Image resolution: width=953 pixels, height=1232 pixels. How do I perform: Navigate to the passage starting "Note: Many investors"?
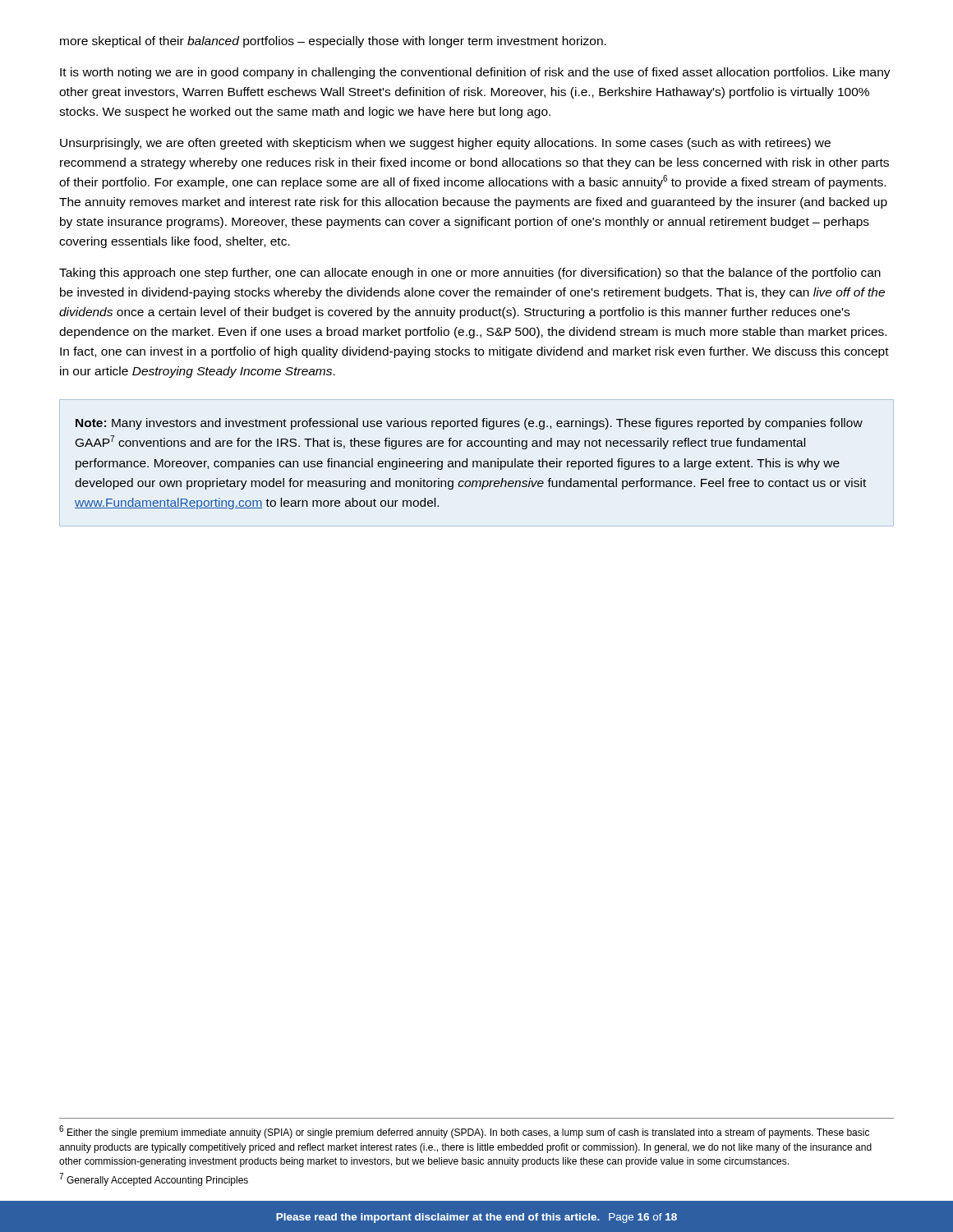[x=470, y=462]
